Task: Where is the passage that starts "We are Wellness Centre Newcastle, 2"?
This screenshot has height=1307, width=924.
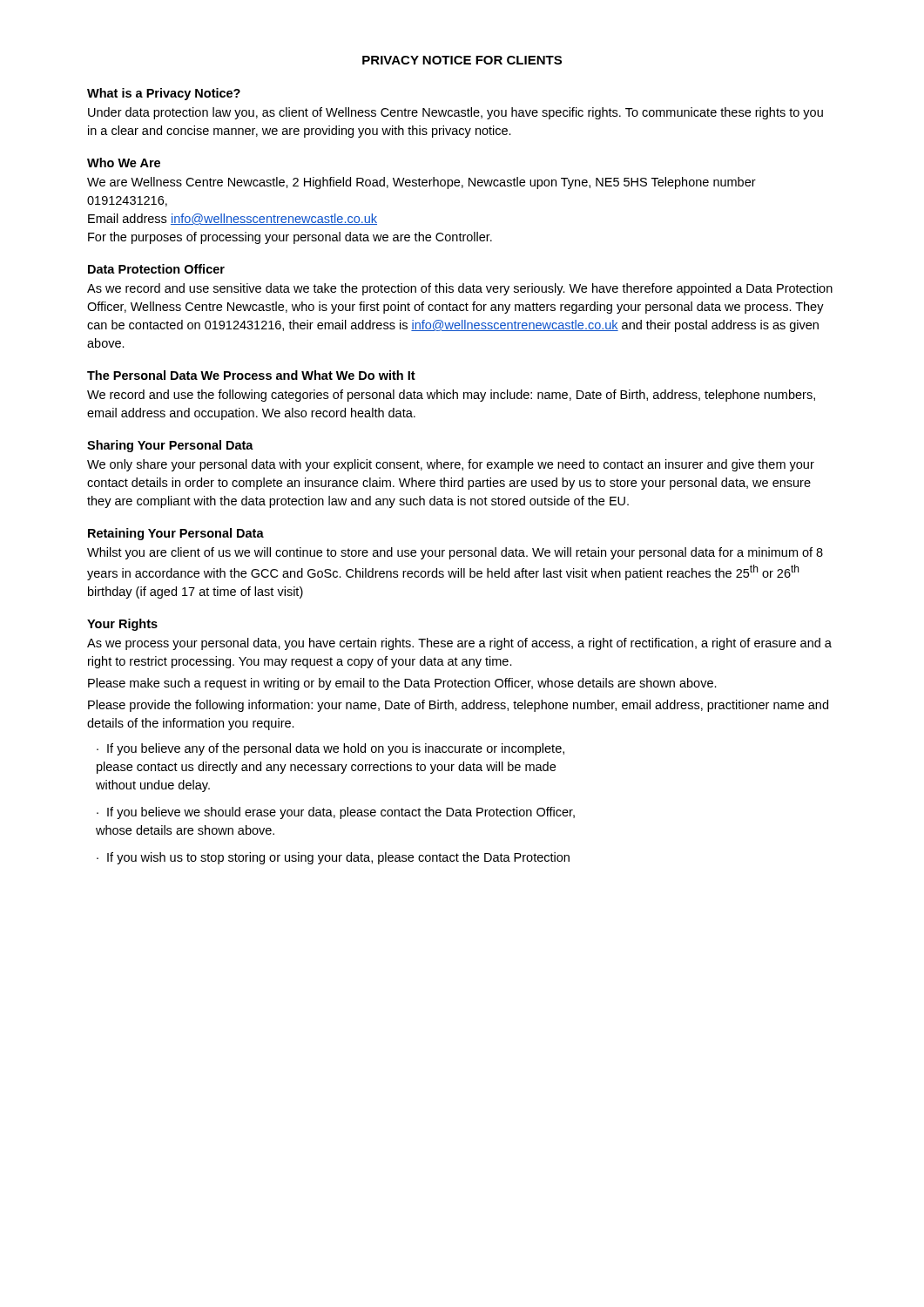Action: click(422, 183)
